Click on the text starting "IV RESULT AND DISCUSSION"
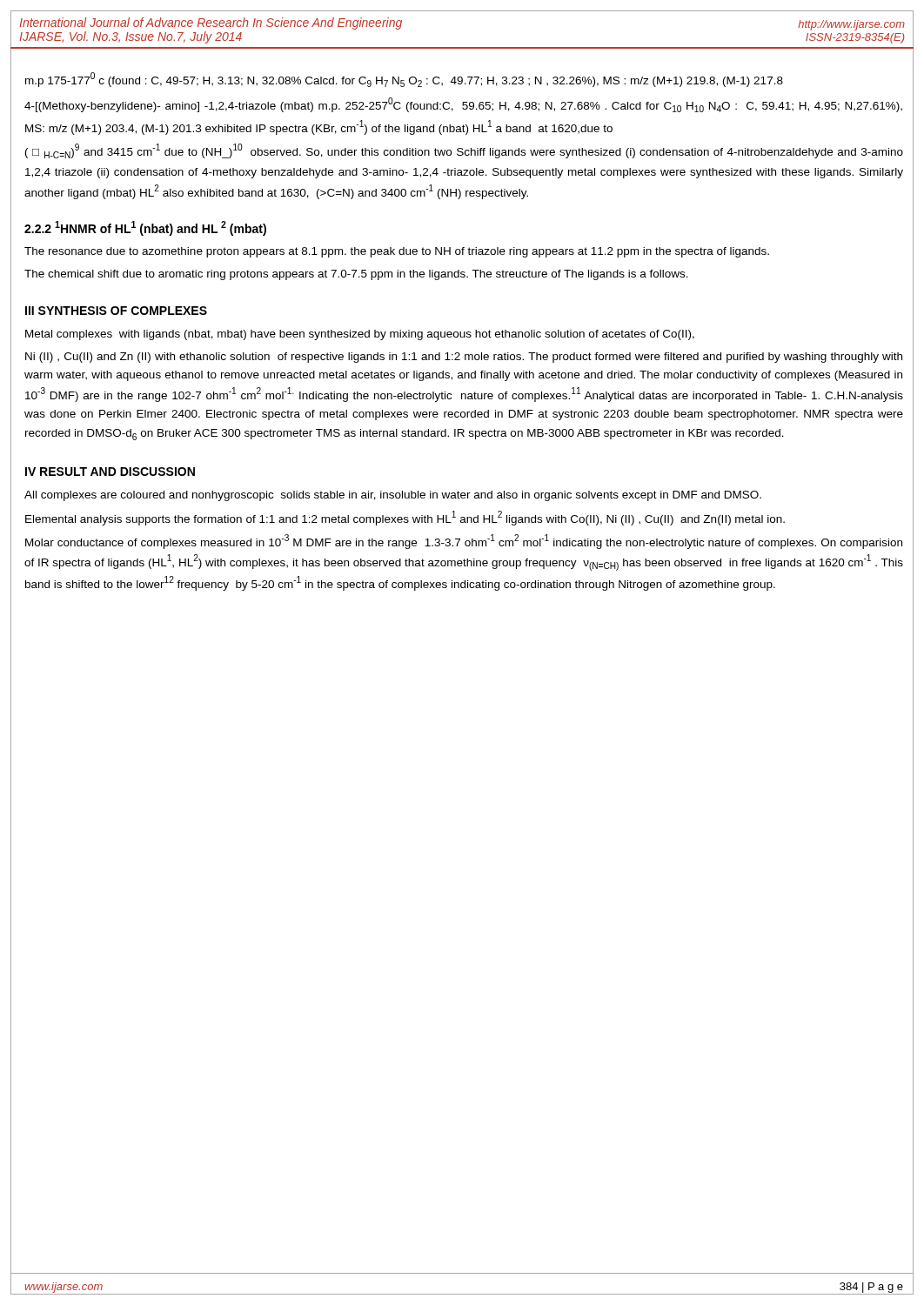Viewport: 924px width, 1305px height. click(x=110, y=472)
